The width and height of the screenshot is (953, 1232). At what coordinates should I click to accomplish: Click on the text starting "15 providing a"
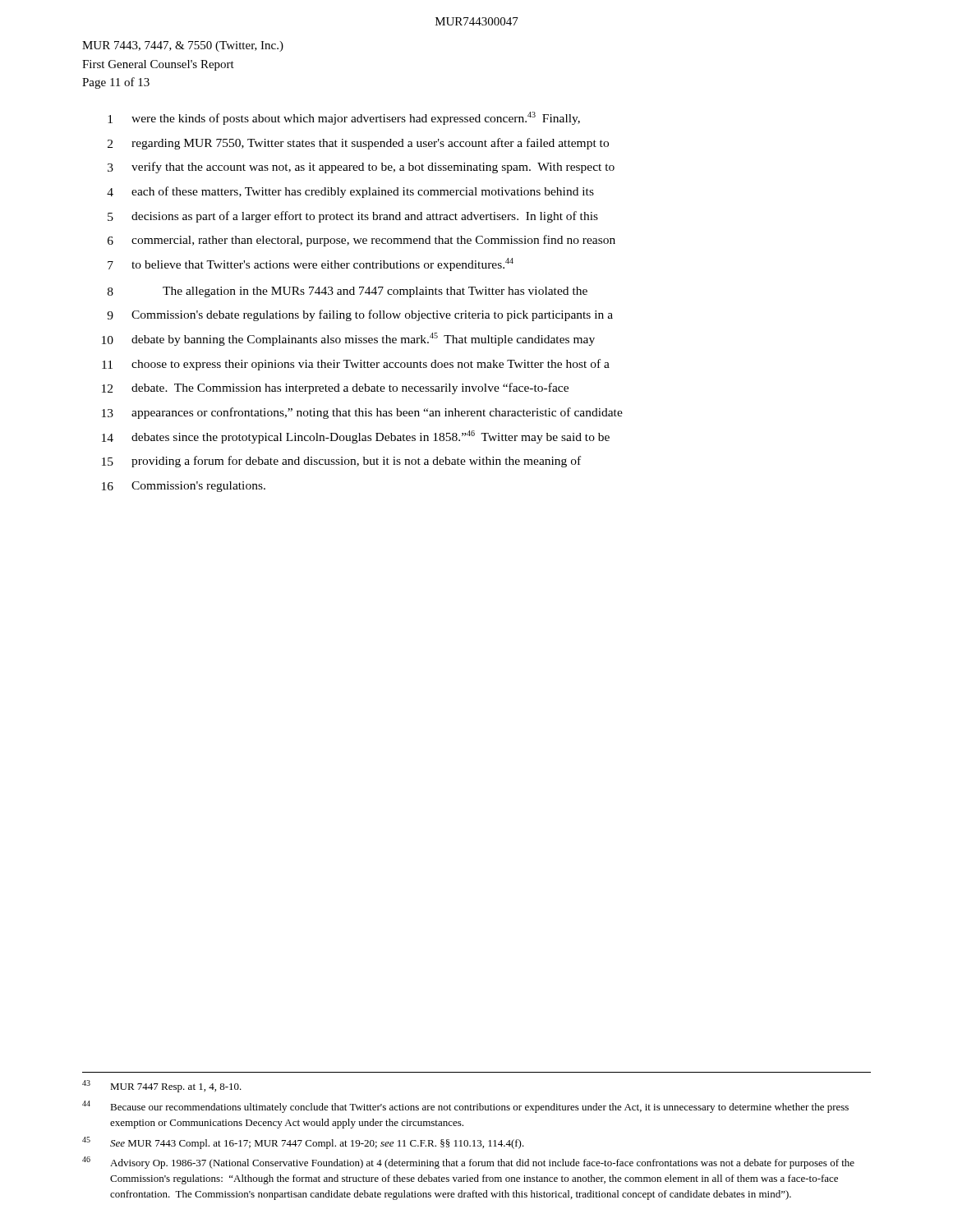[476, 462]
